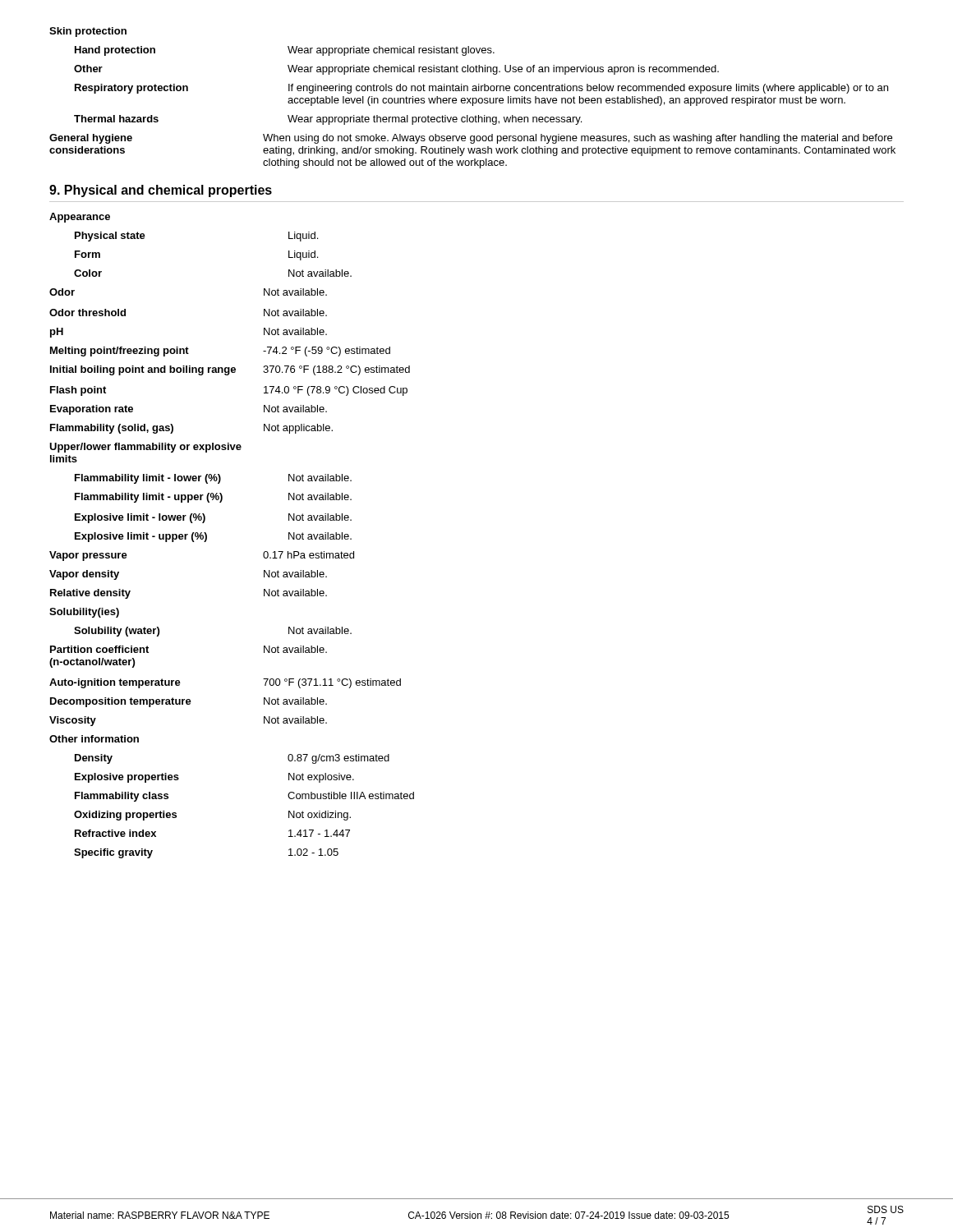Click on the text block that says "Flash point 174.0 °F"
Image resolution: width=953 pixels, height=1232 pixels.
[228, 444]
